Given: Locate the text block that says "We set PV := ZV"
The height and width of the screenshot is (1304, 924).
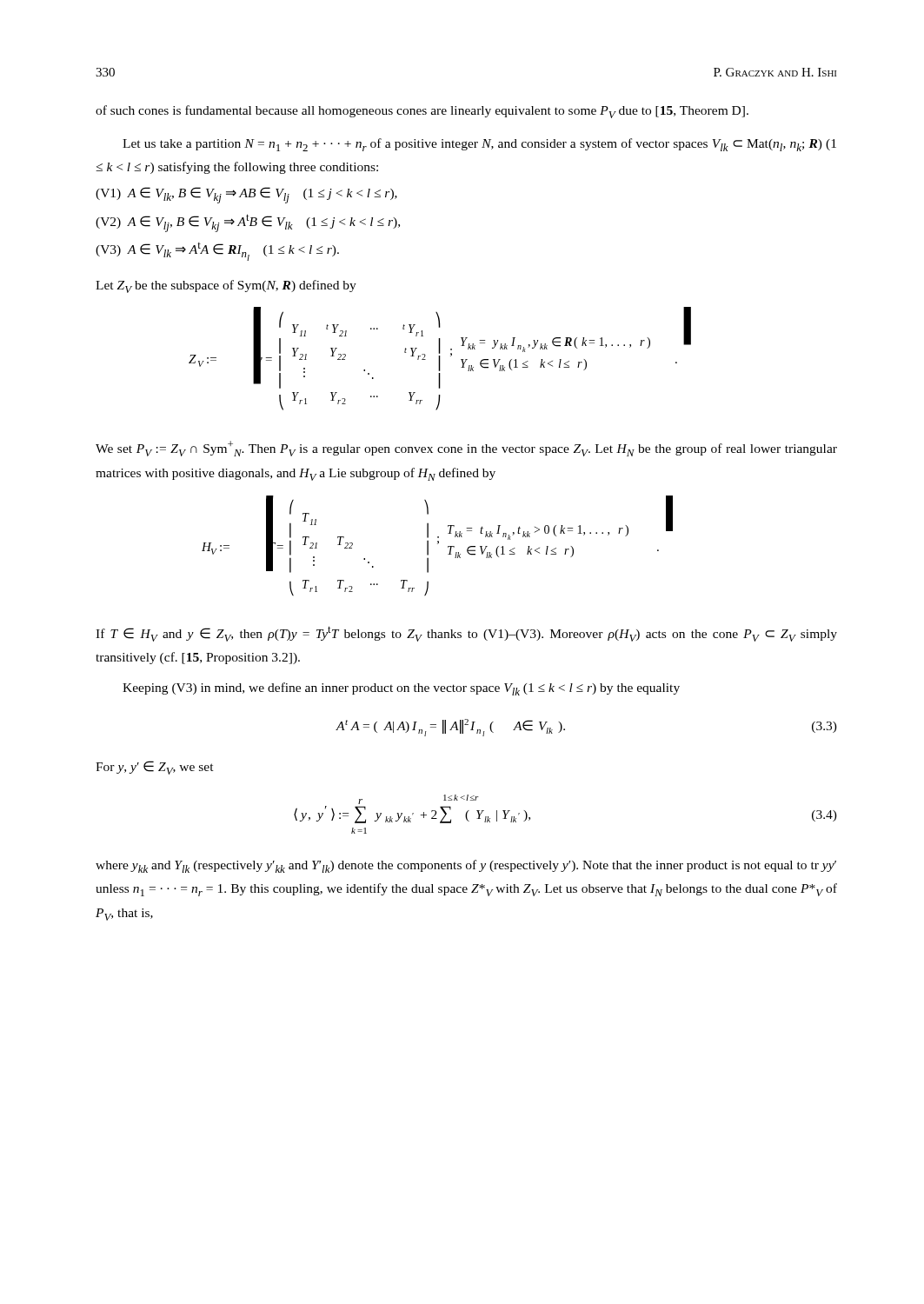Looking at the screenshot, I should click(466, 461).
